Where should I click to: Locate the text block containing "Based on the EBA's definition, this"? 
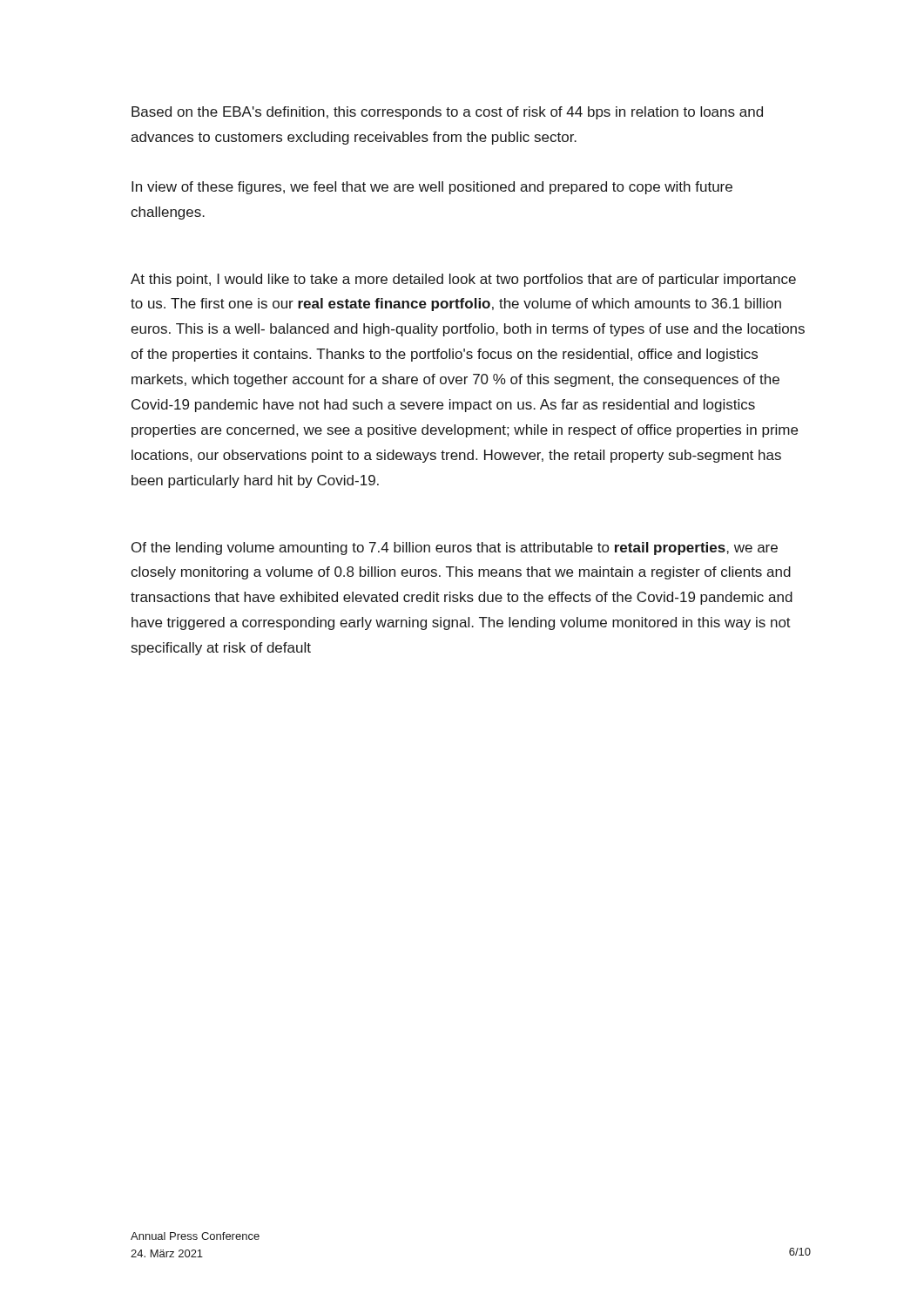point(447,125)
